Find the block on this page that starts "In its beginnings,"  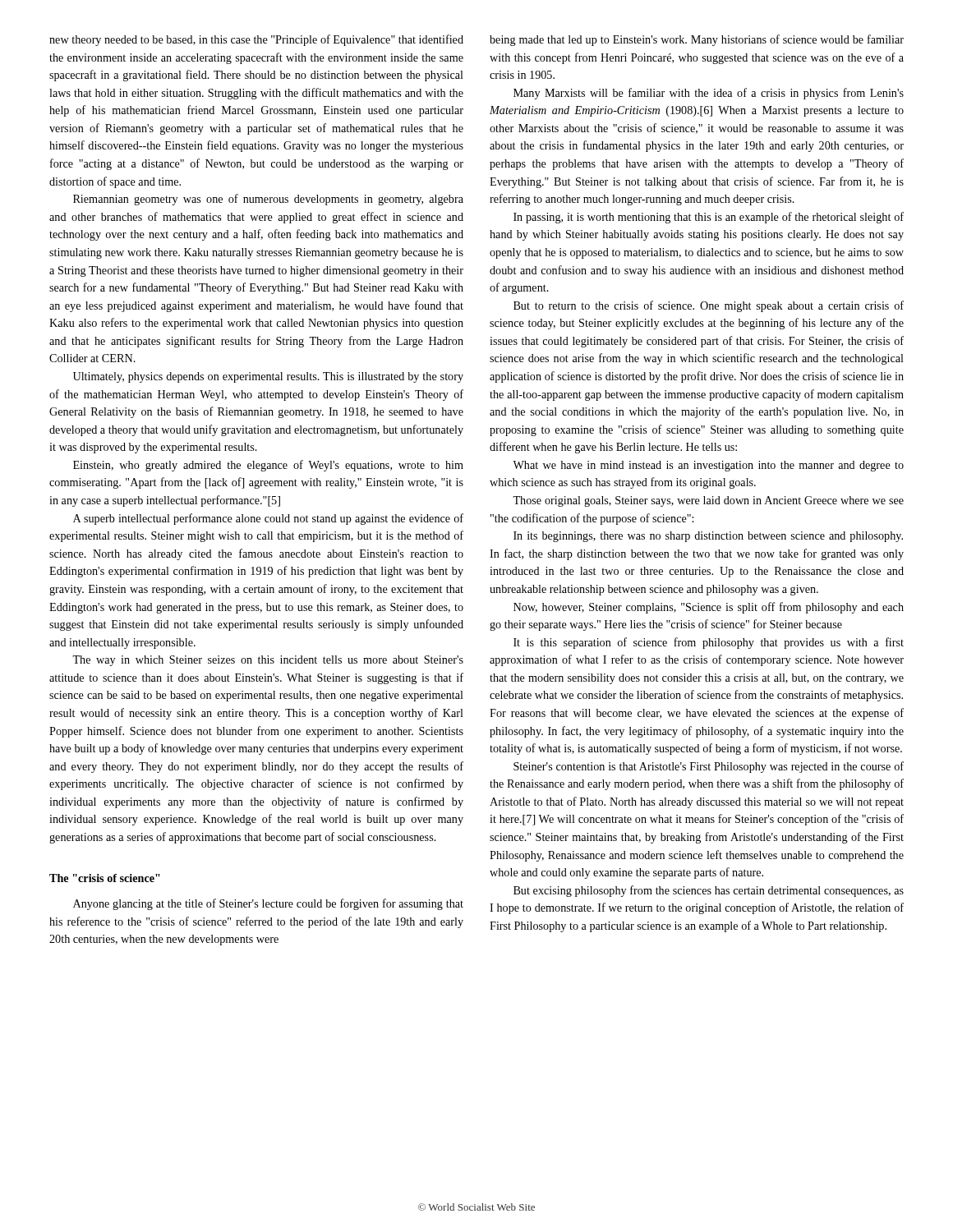[697, 563]
